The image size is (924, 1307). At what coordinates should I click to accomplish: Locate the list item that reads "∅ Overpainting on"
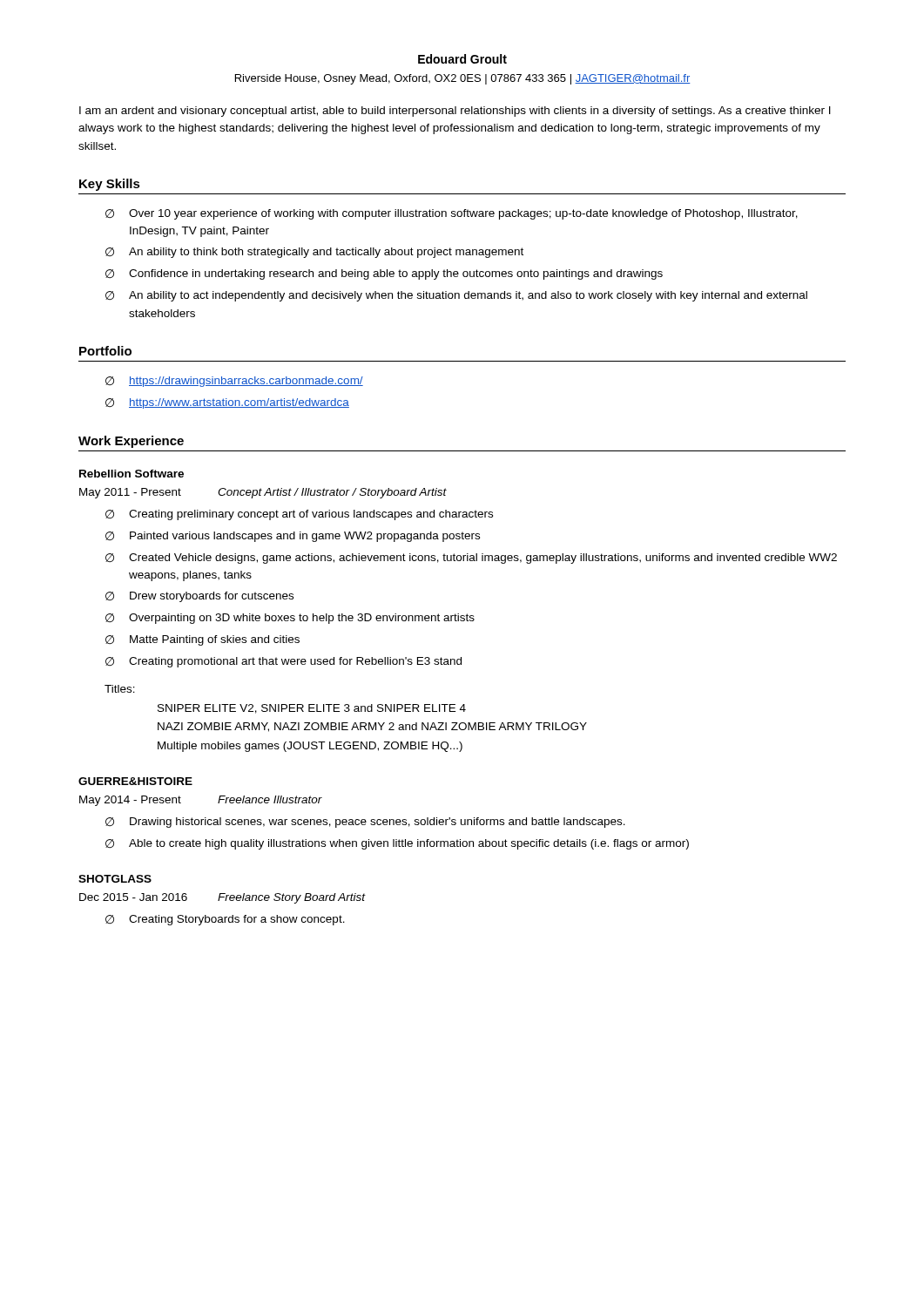[475, 618]
